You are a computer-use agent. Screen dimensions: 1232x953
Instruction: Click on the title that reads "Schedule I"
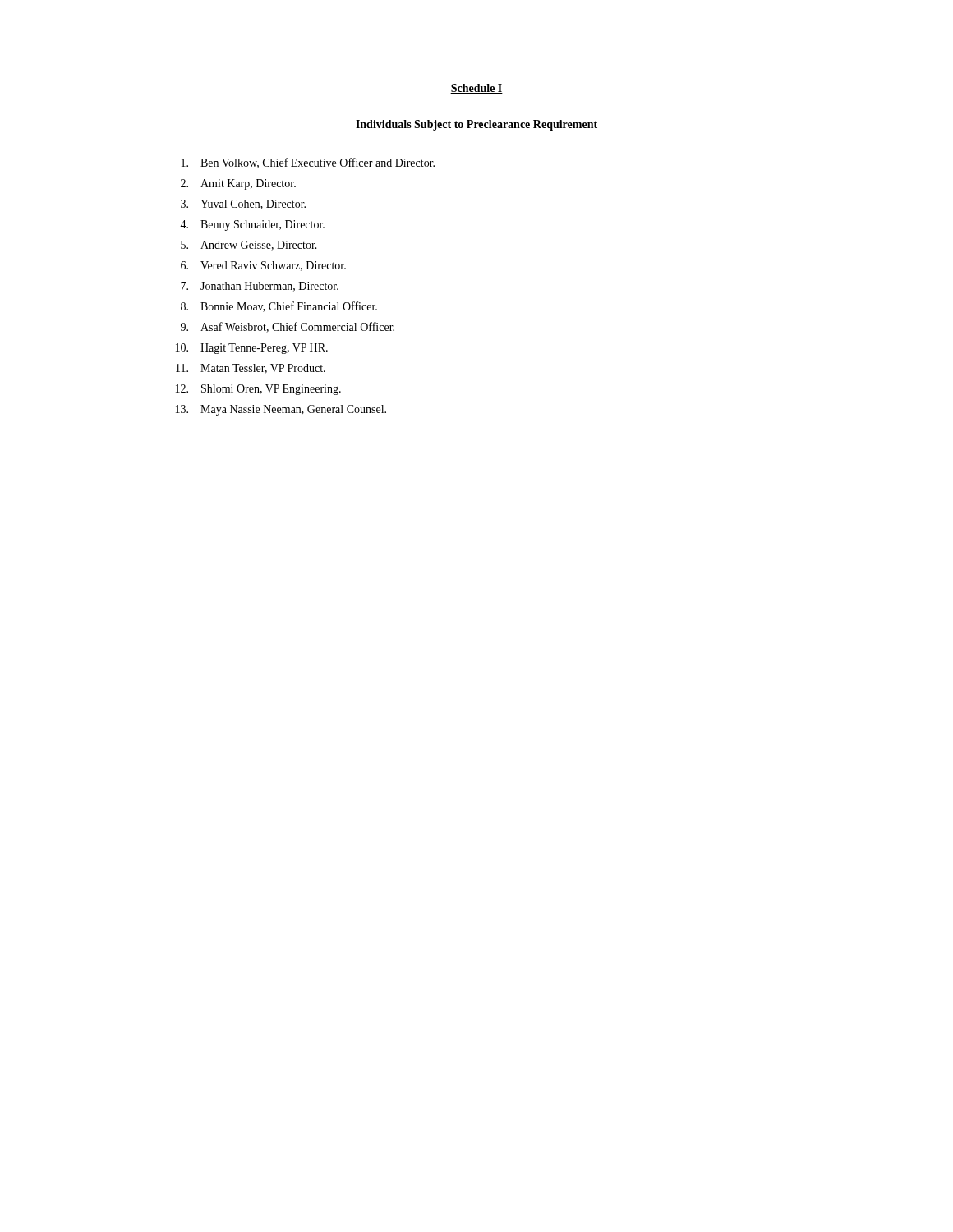pyautogui.click(x=476, y=88)
